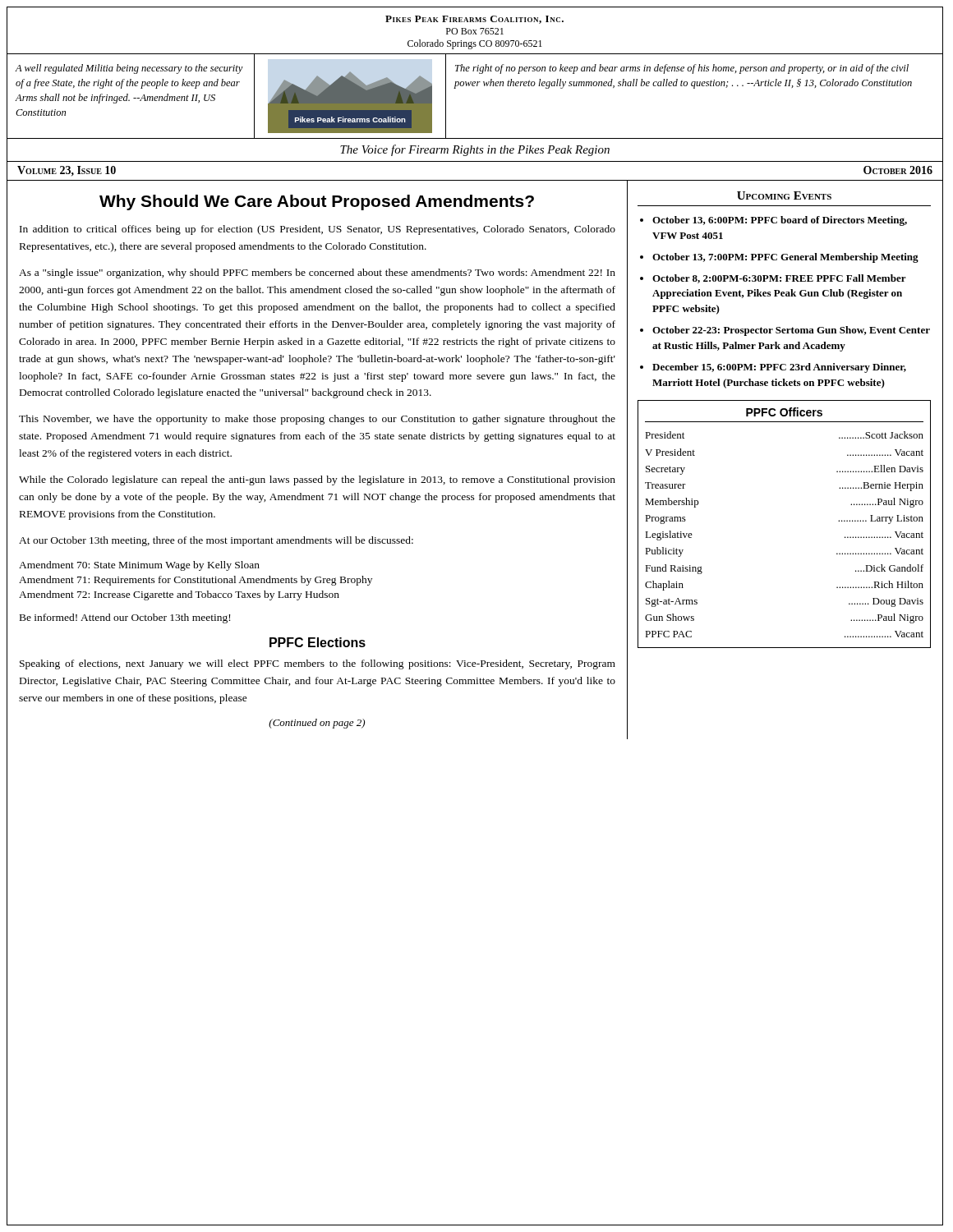The width and height of the screenshot is (953, 1232).
Task: Click on the list item that says "October 22-23: Prospector Sertoma Gun Show,"
Action: 791,338
